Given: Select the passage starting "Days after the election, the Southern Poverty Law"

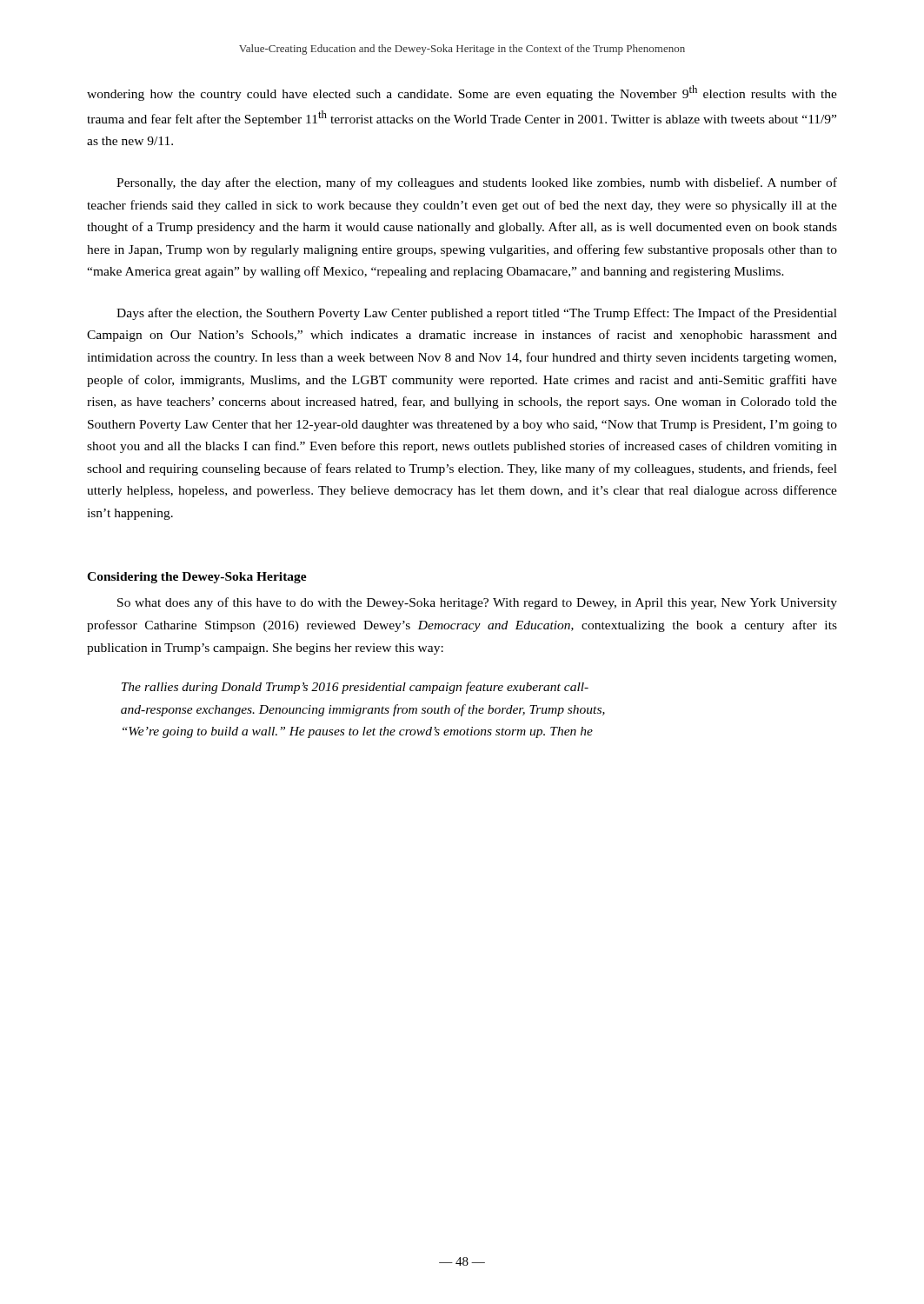Looking at the screenshot, I should click(462, 412).
